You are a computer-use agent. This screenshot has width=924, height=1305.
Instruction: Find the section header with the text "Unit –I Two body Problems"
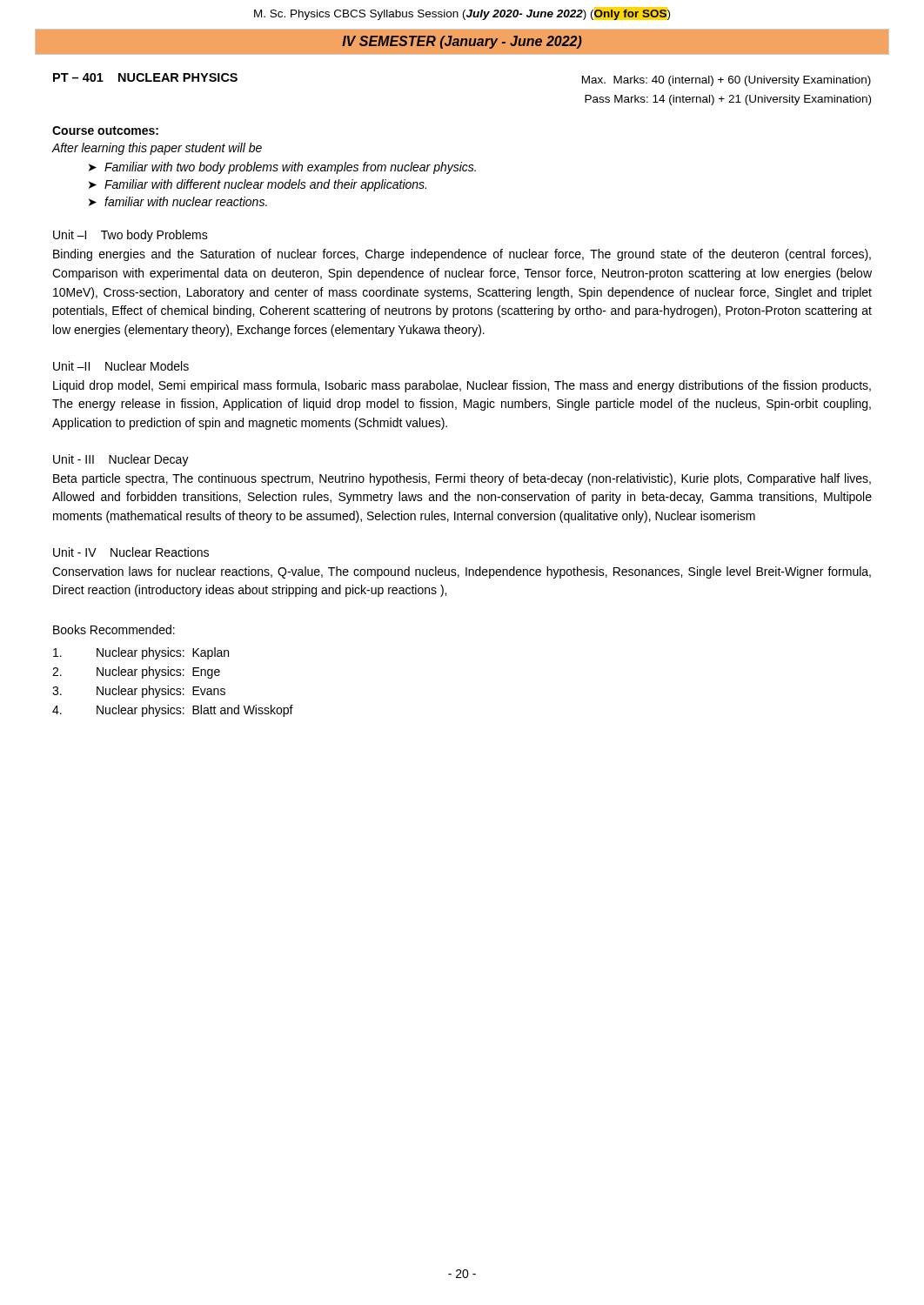[x=130, y=235]
